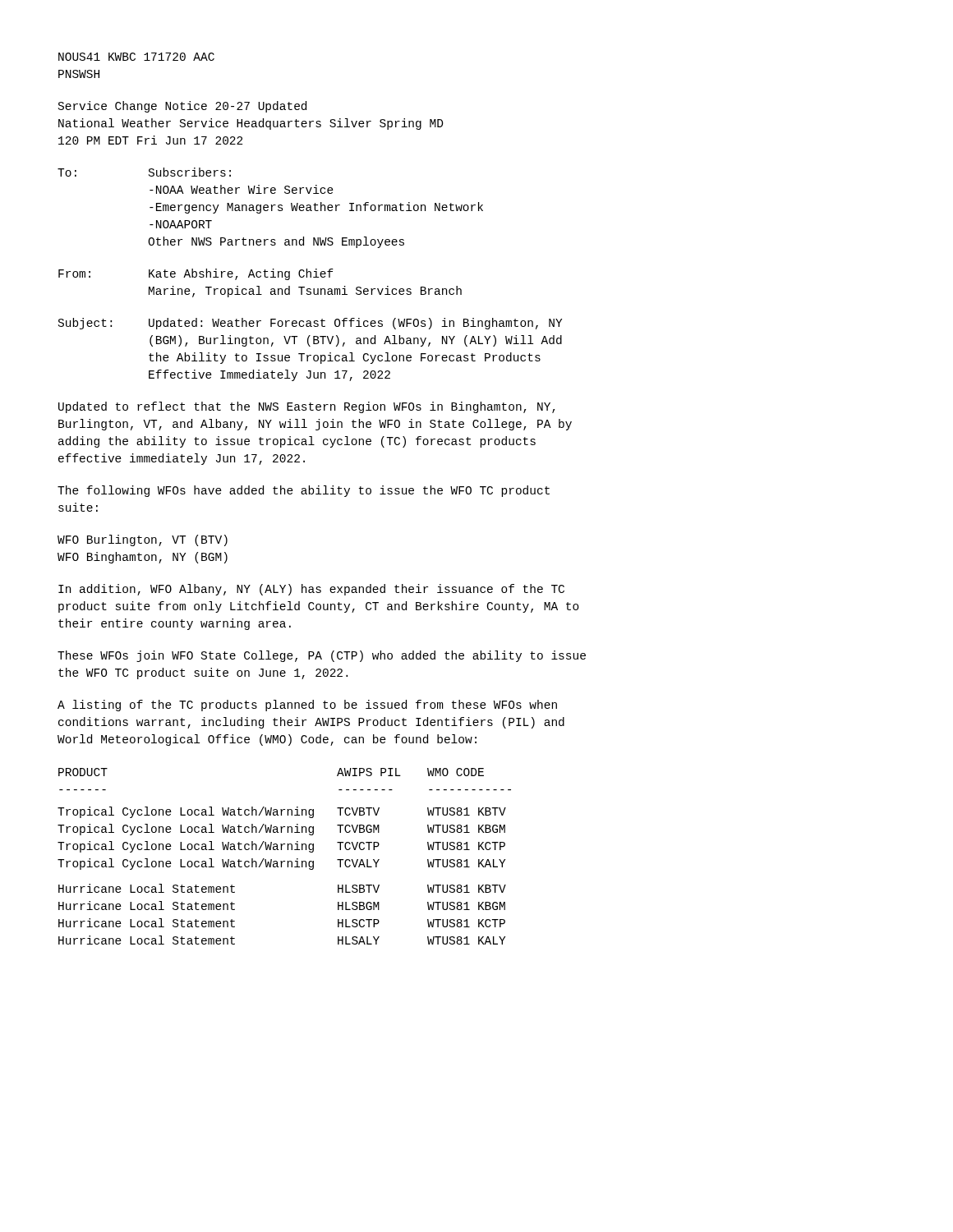953x1232 pixels.
Task: Select the text block containing "WFO Burlington, VT (BTV) WFO Binghamton,"
Action: pos(143,549)
